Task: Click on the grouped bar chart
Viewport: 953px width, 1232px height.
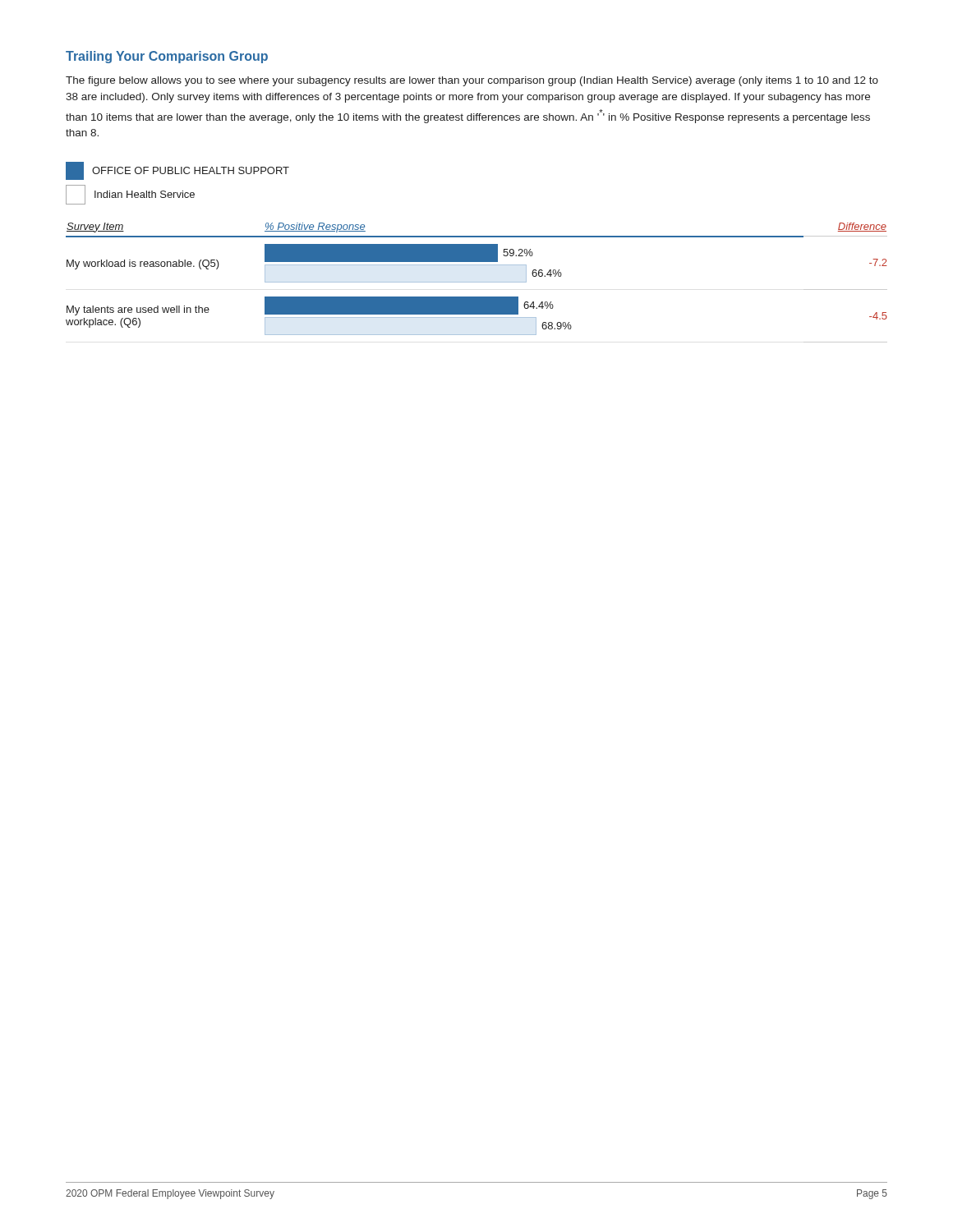Action: [476, 252]
